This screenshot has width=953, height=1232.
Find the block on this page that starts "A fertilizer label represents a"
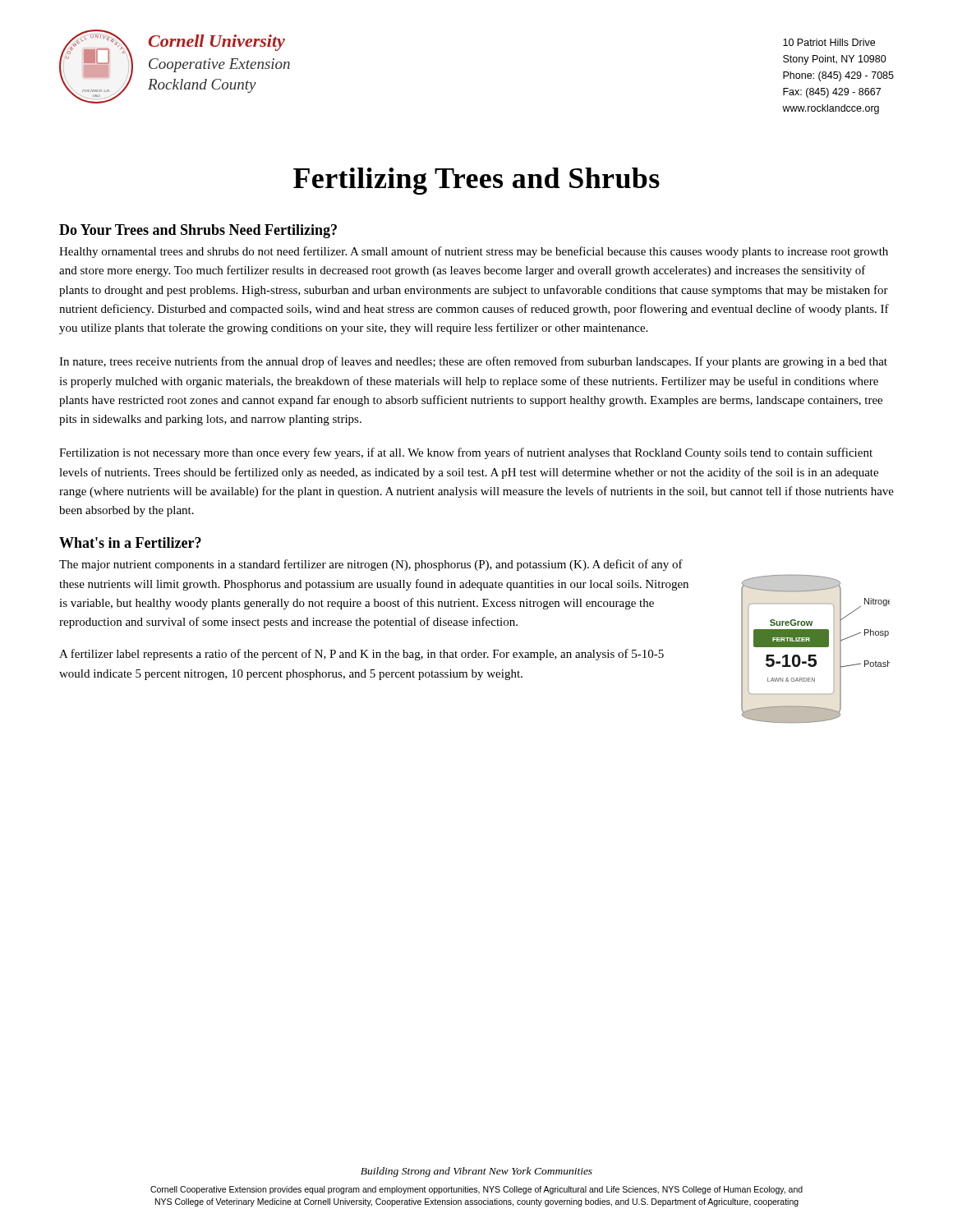tap(362, 664)
